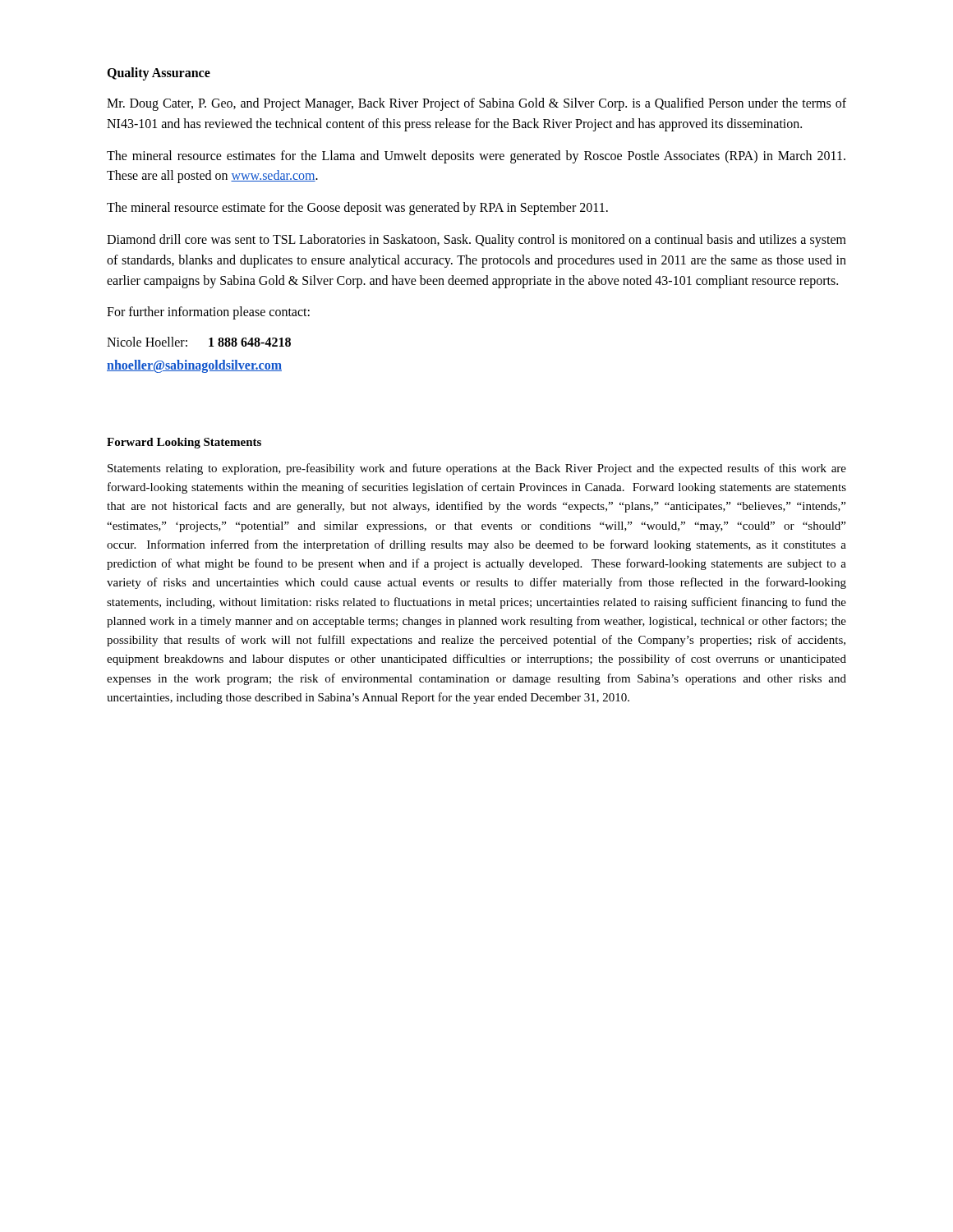Find the text block containing "Nicole Hoeller: 1 888"
Screen dimensions: 1232x953
pos(199,342)
